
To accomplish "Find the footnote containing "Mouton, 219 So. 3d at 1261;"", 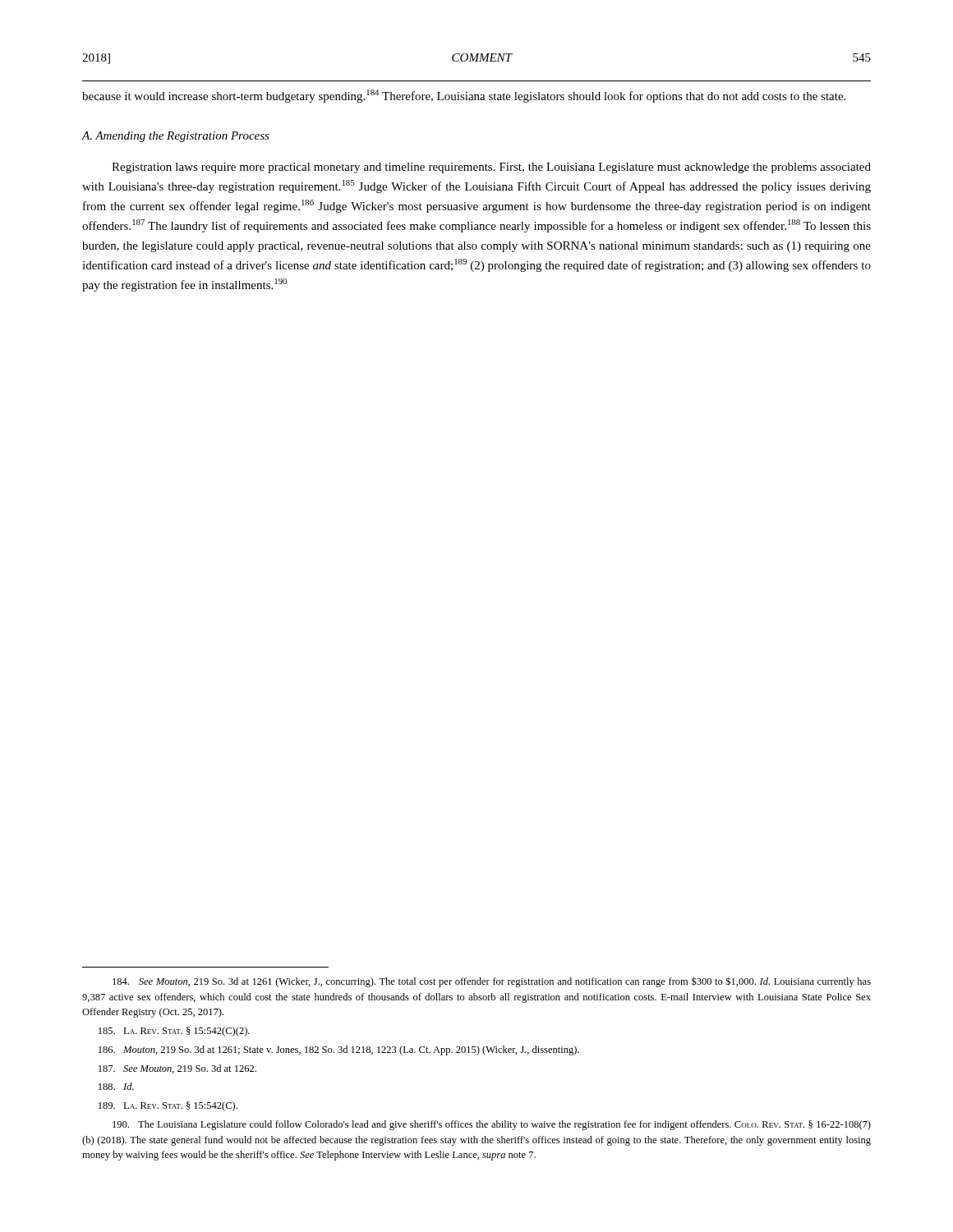I will (331, 1049).
